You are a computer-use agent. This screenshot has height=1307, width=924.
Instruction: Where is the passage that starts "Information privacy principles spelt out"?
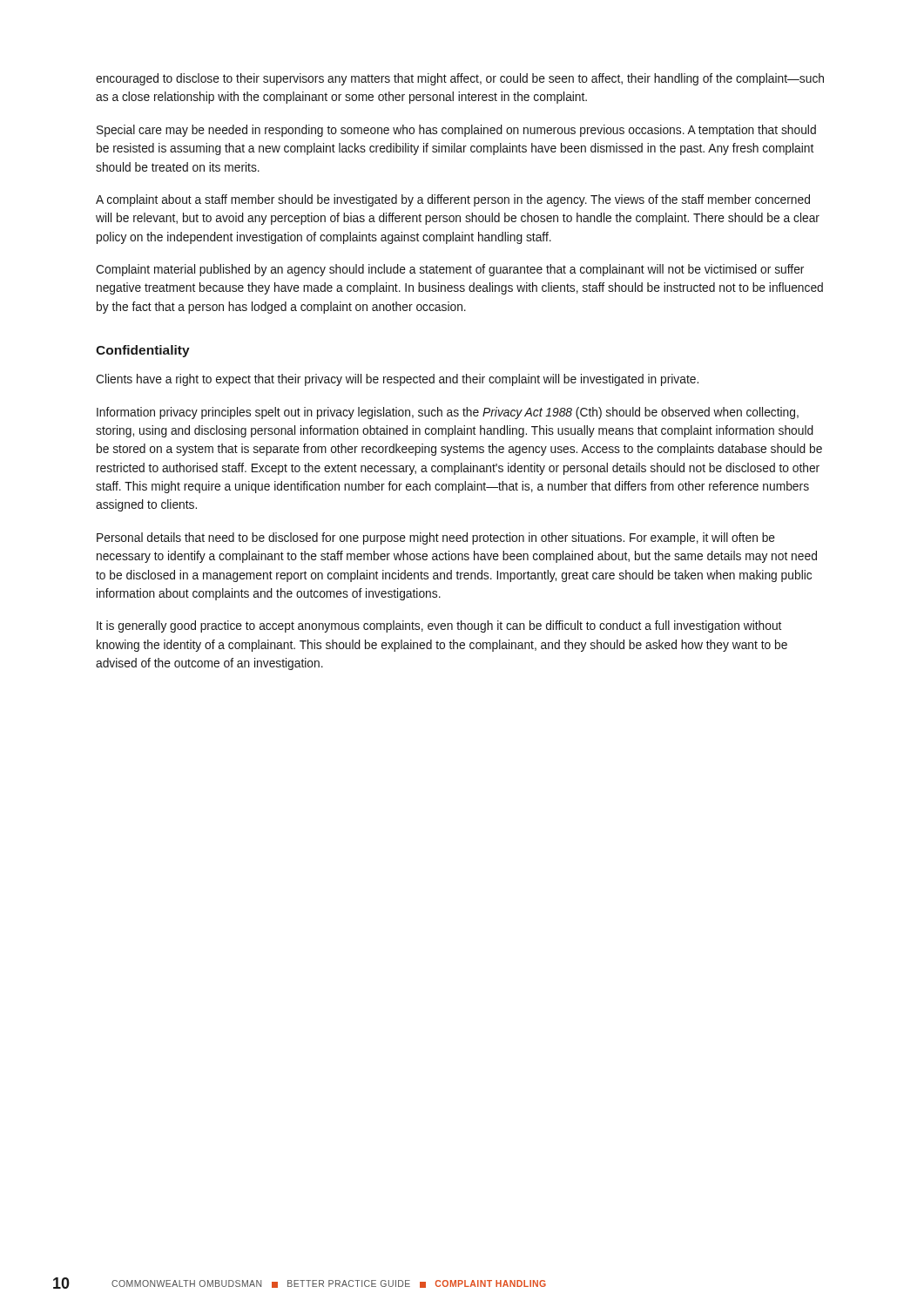pos(459,459)
